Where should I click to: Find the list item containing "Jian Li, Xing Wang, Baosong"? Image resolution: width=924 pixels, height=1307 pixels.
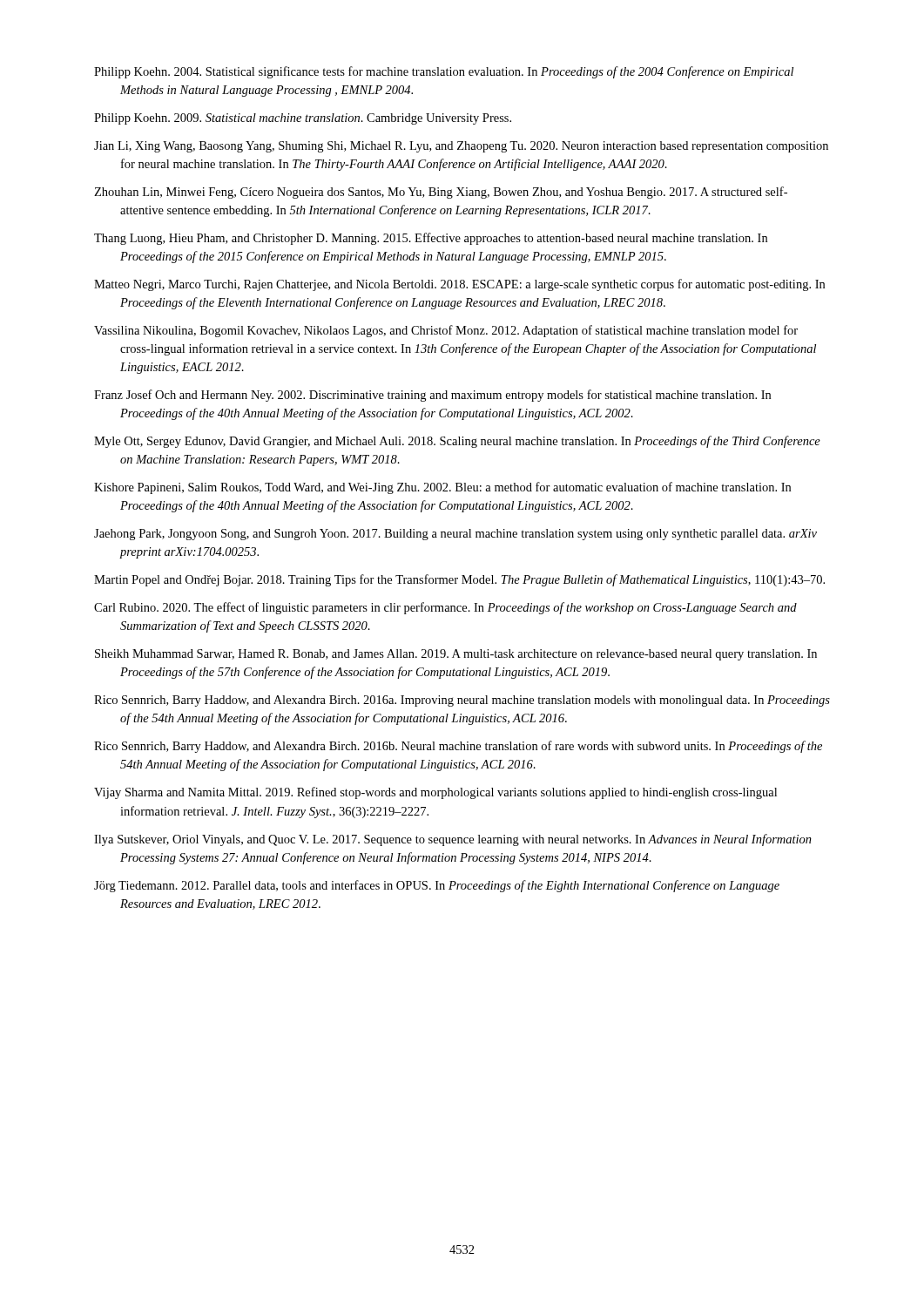(x=461, y=155)
